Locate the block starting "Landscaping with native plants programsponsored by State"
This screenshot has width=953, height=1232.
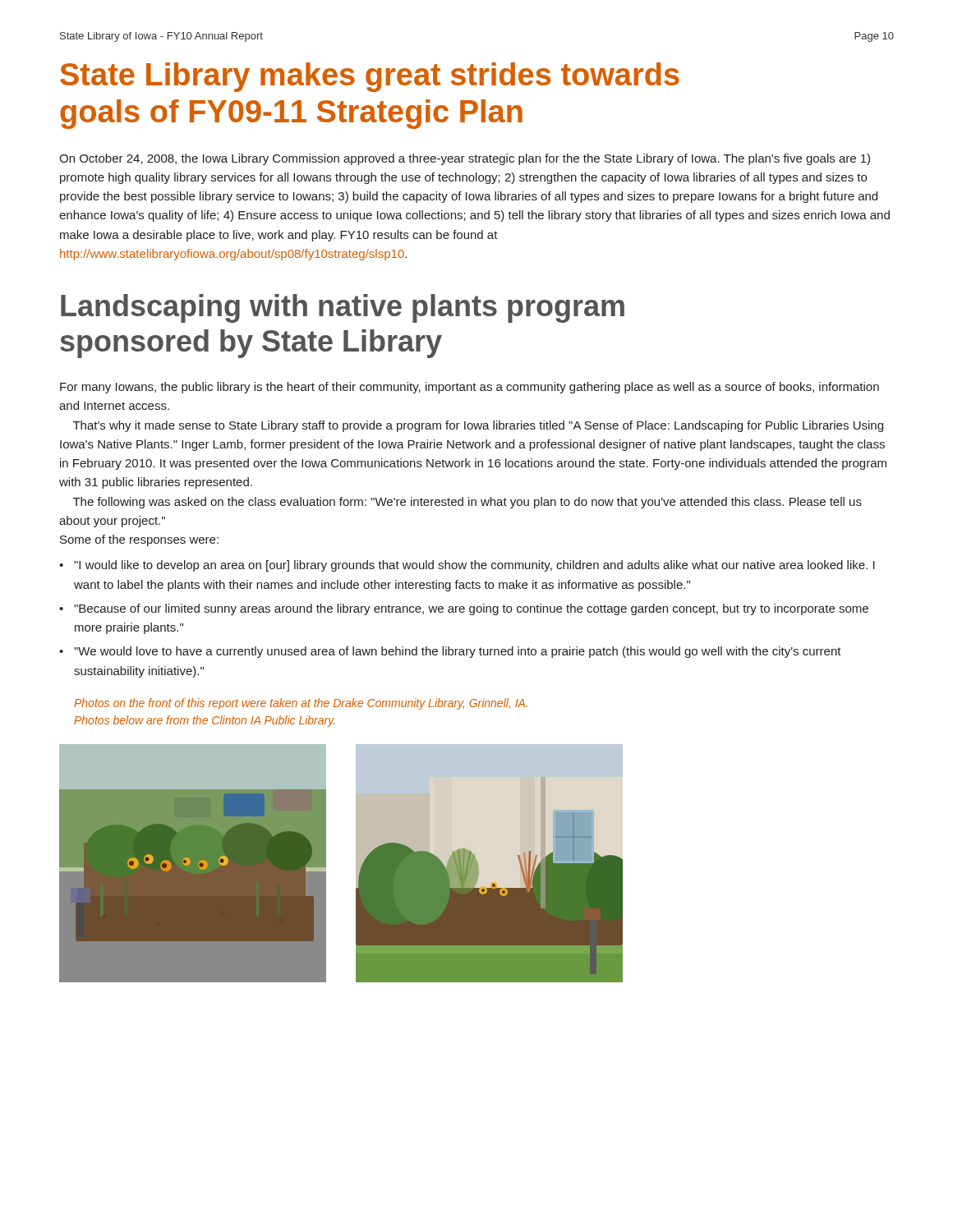coord(343,324)
